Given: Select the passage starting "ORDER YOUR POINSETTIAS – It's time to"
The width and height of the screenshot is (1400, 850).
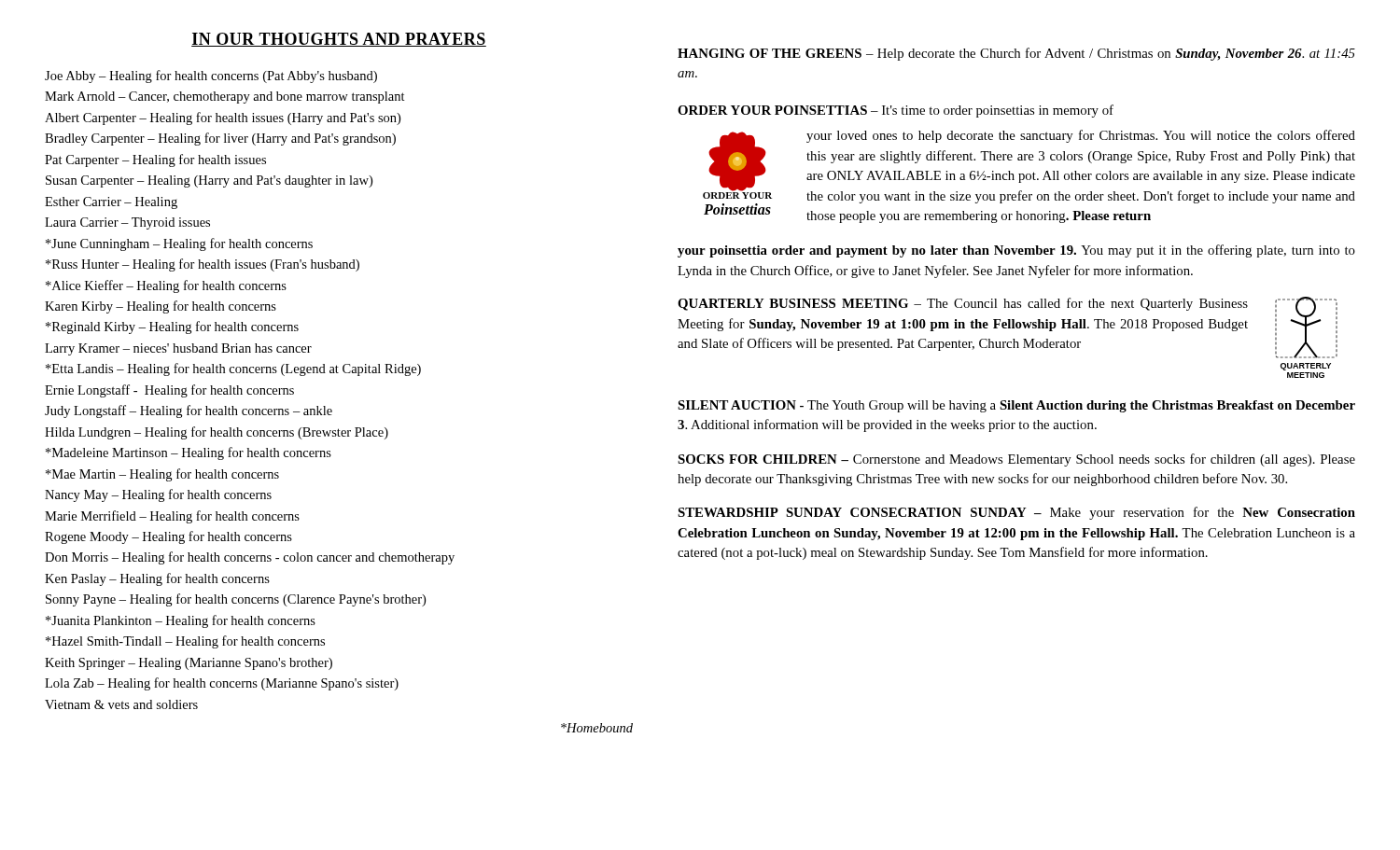Looking at the screenshot, I should 1016,191.
